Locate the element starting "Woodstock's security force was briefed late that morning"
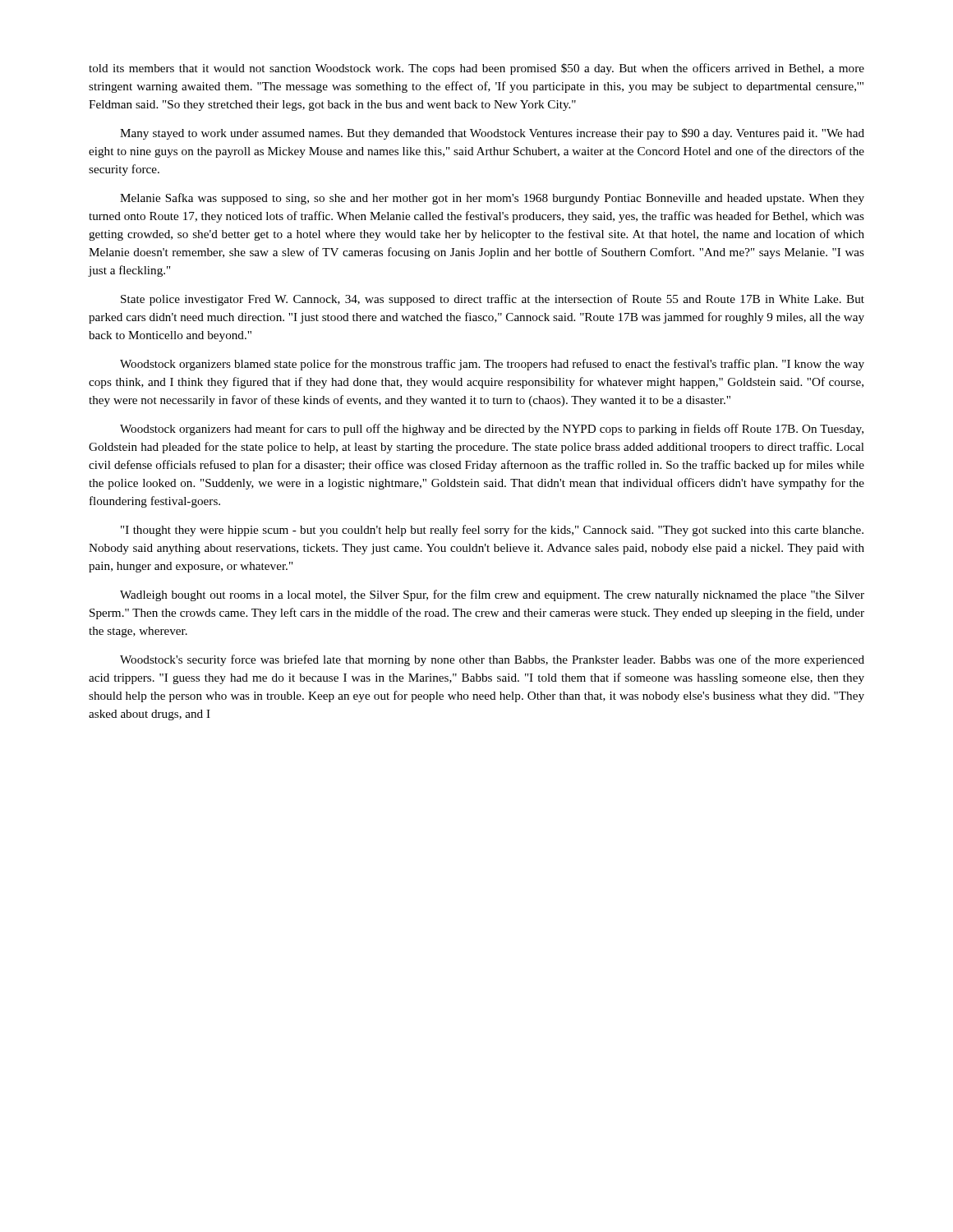The width and height of the screenshot is (953, 1232). (x=476, y=687)
